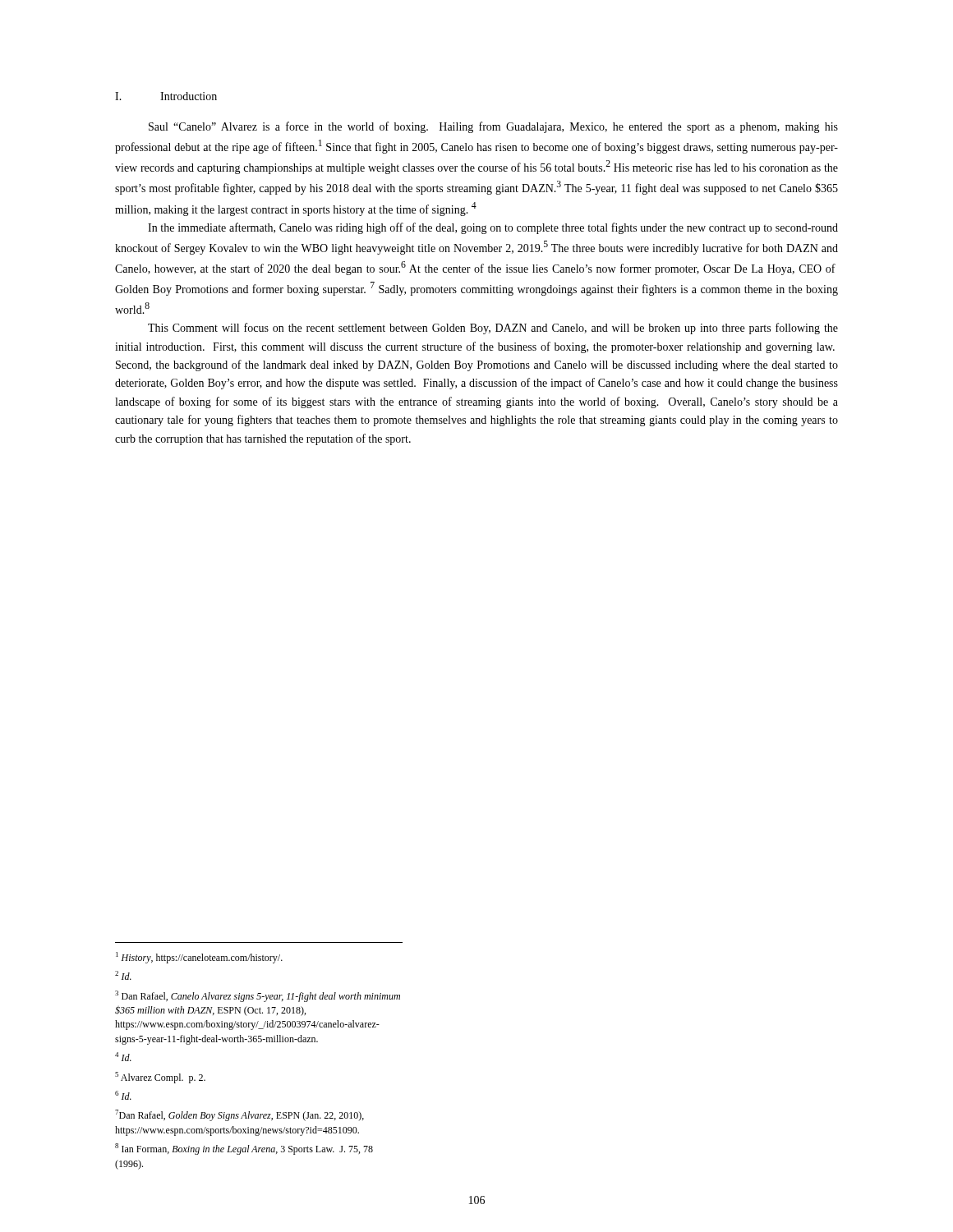Image resolution: width=953 pixels, height=1232 pixels.
Task: Find the text block with the text "This Comment will"
Action: (x=476, y=384)
